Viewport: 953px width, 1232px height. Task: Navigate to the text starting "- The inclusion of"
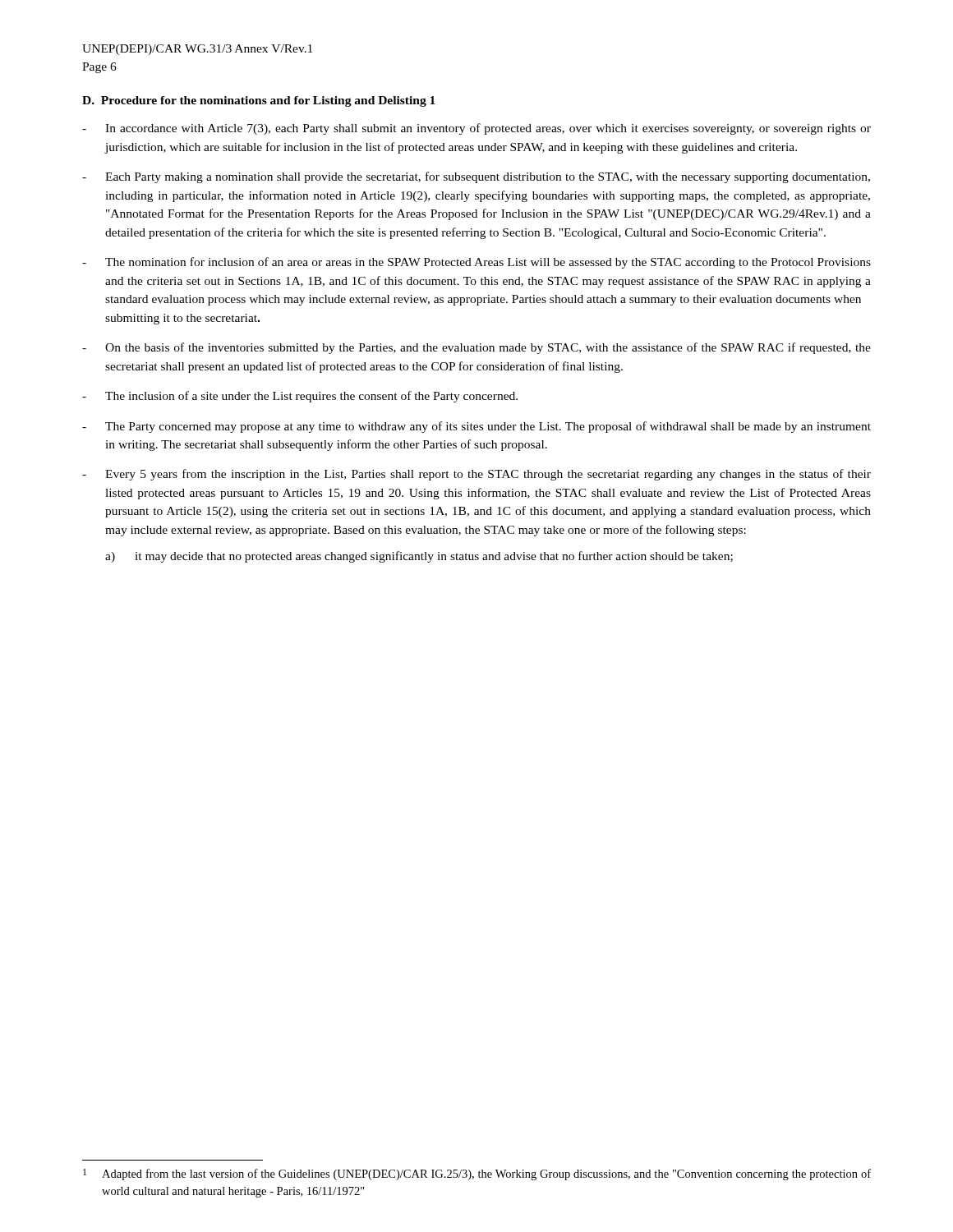(x=476, y=396)
